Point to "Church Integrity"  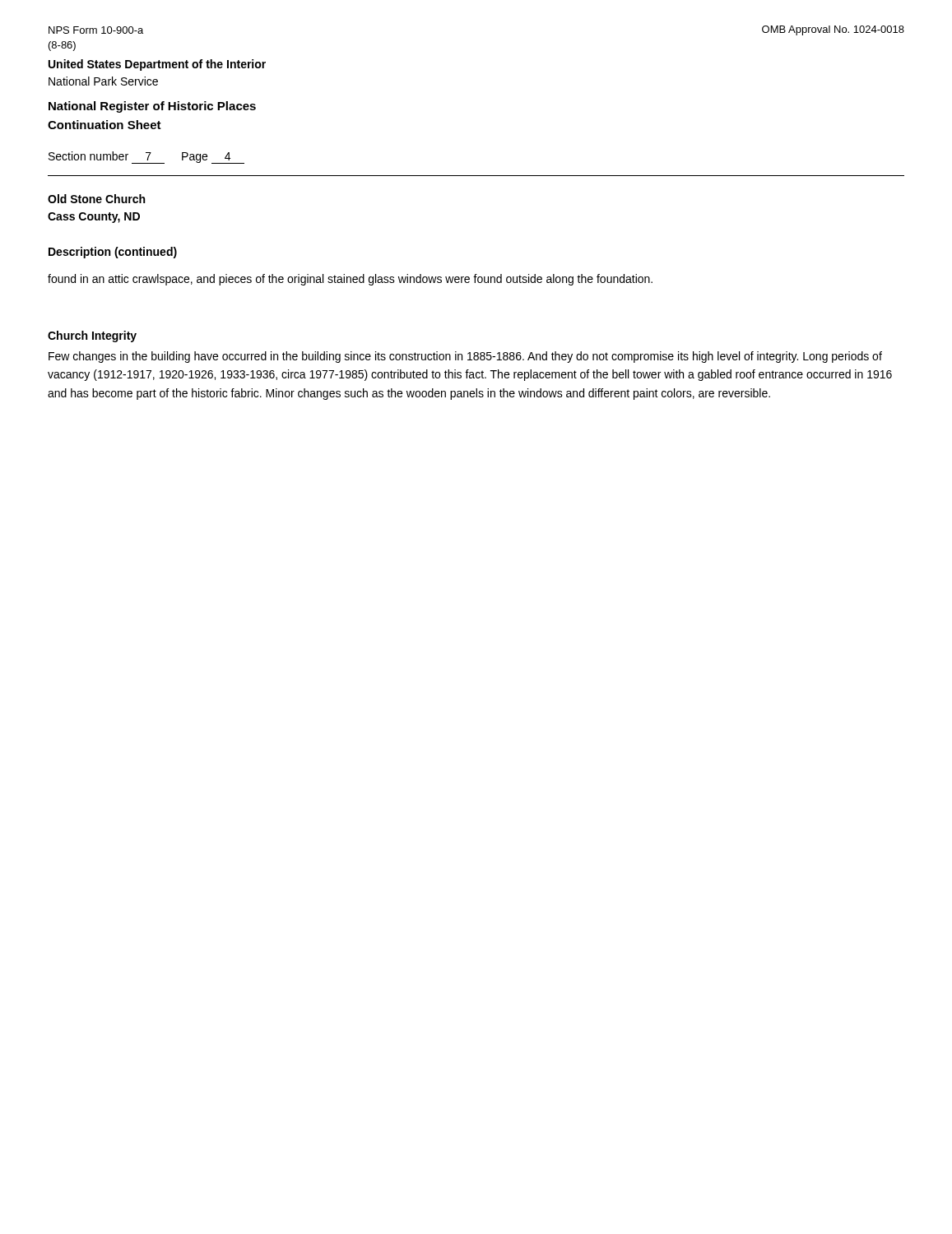point(92,336)
